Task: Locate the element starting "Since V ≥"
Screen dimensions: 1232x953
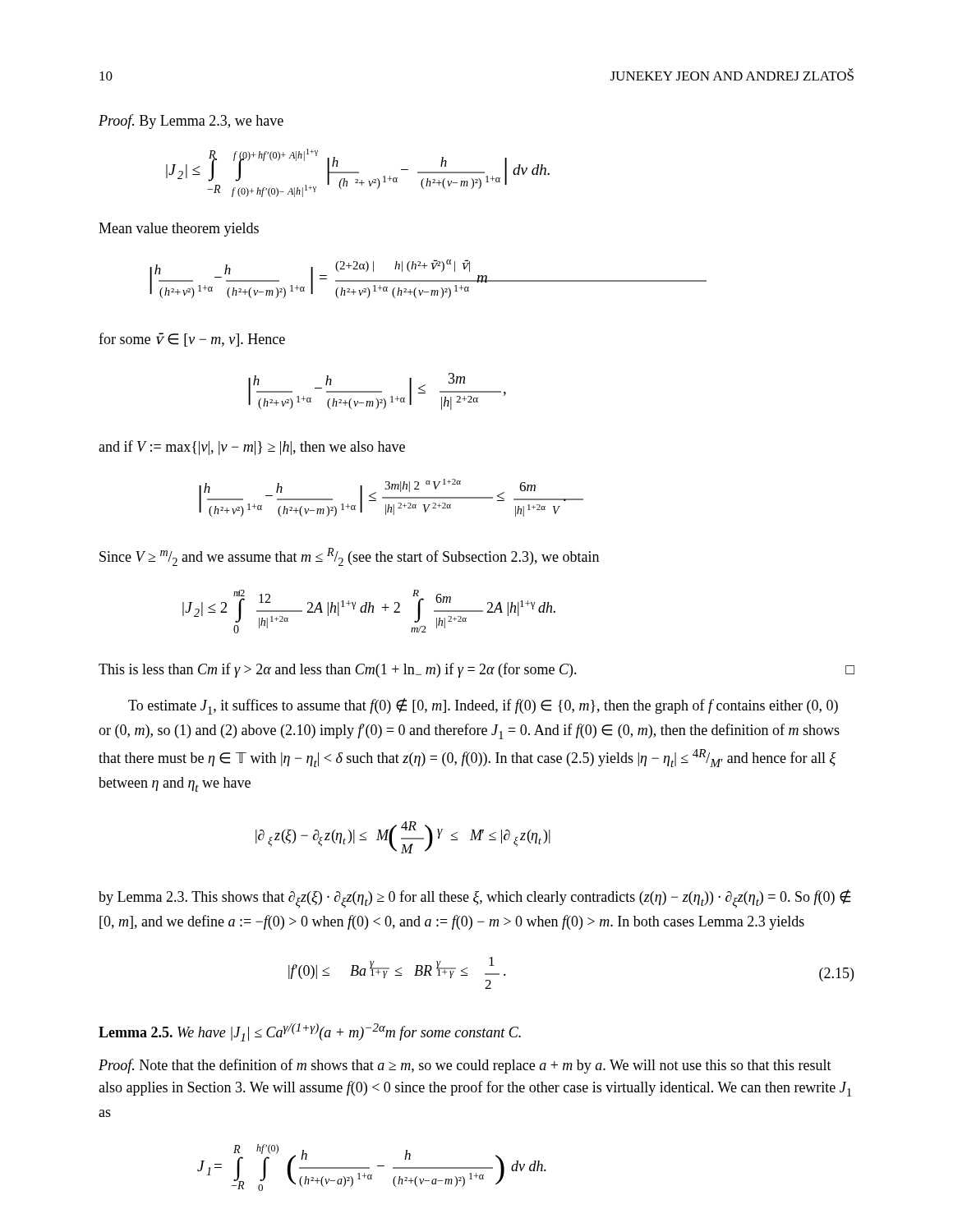Action: coord(349,557)
